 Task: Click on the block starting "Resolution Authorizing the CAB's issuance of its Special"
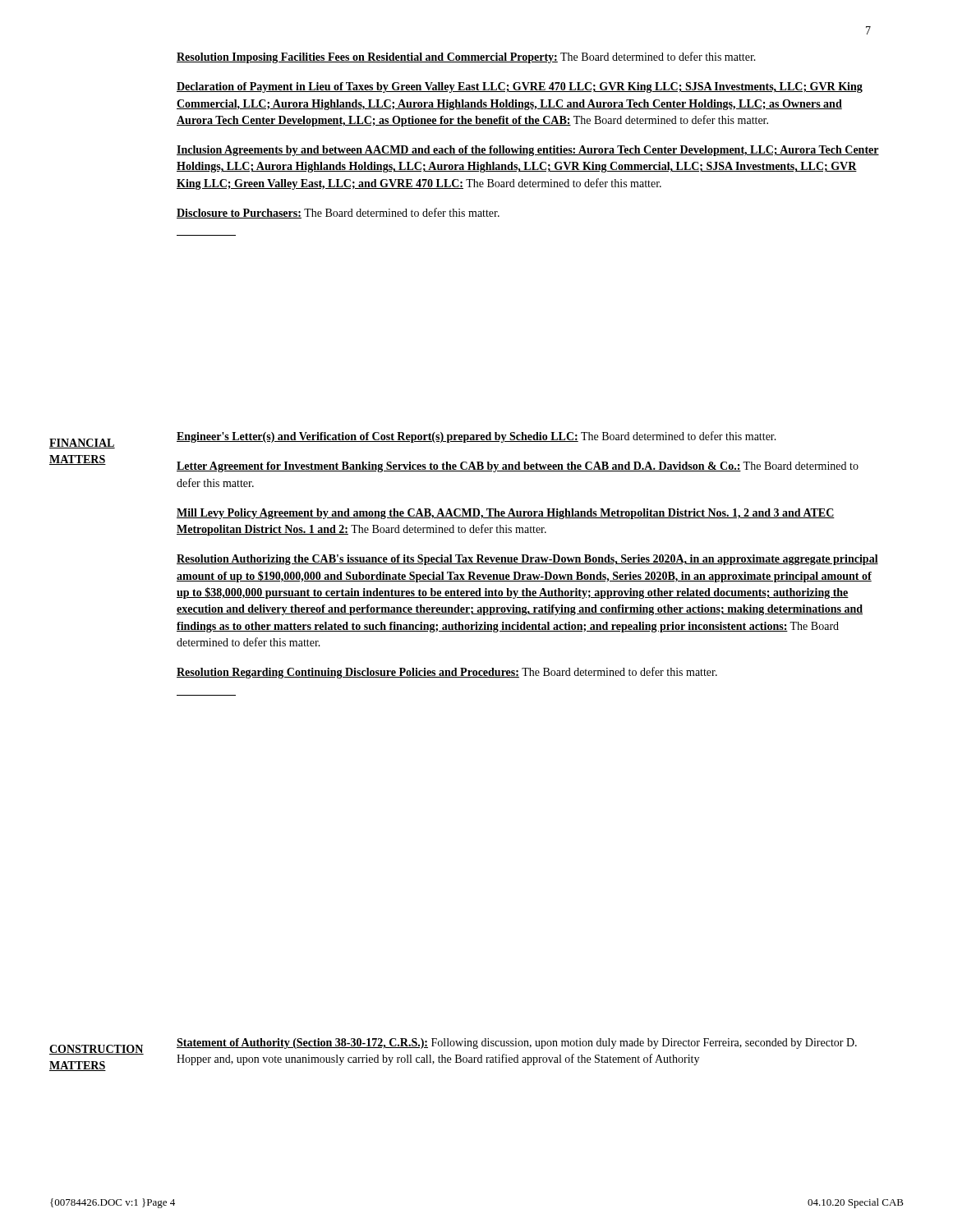[527, 601]
